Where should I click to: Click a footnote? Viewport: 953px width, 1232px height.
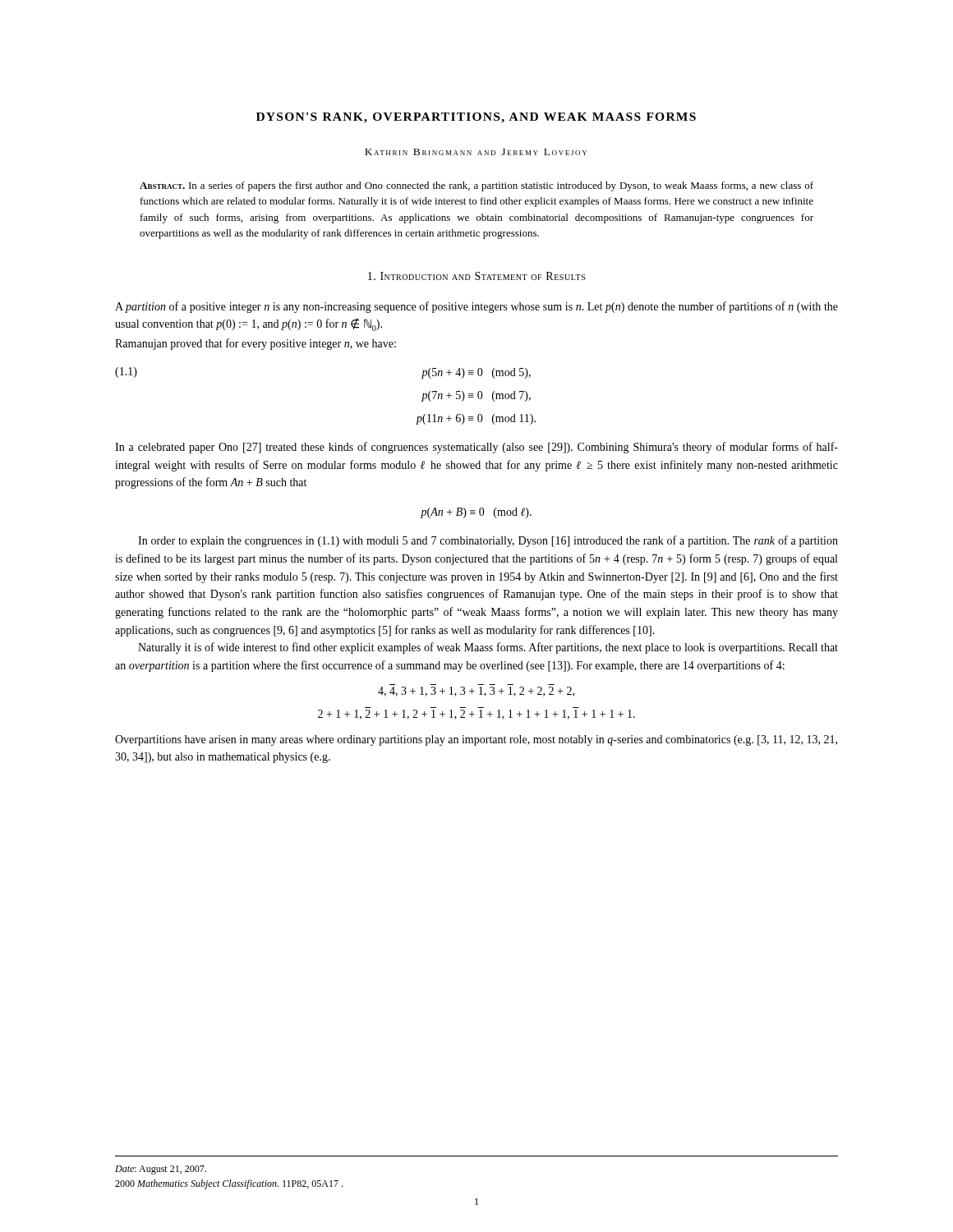pos(229,1176)
